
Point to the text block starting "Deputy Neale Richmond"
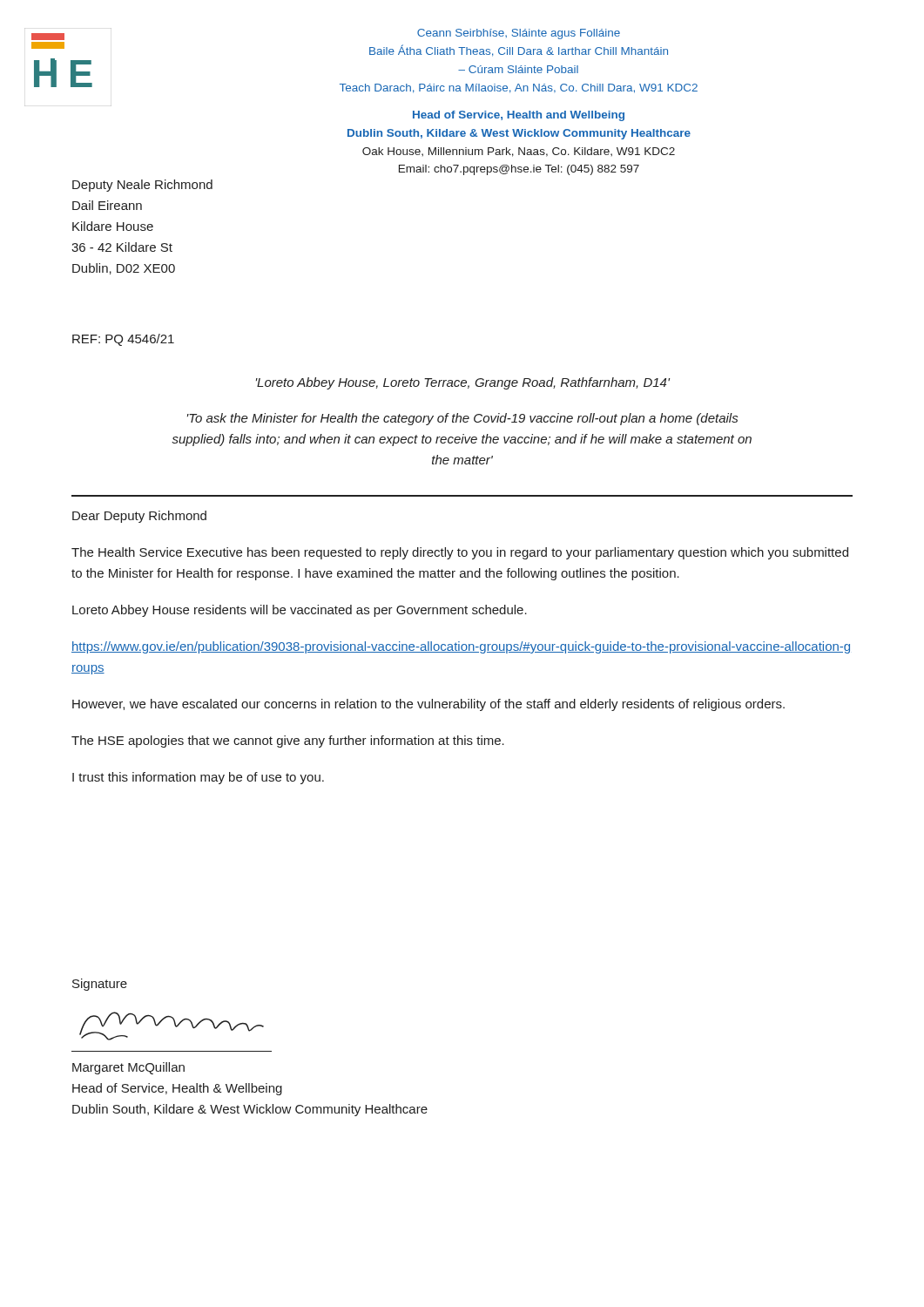tap(142, 226)
